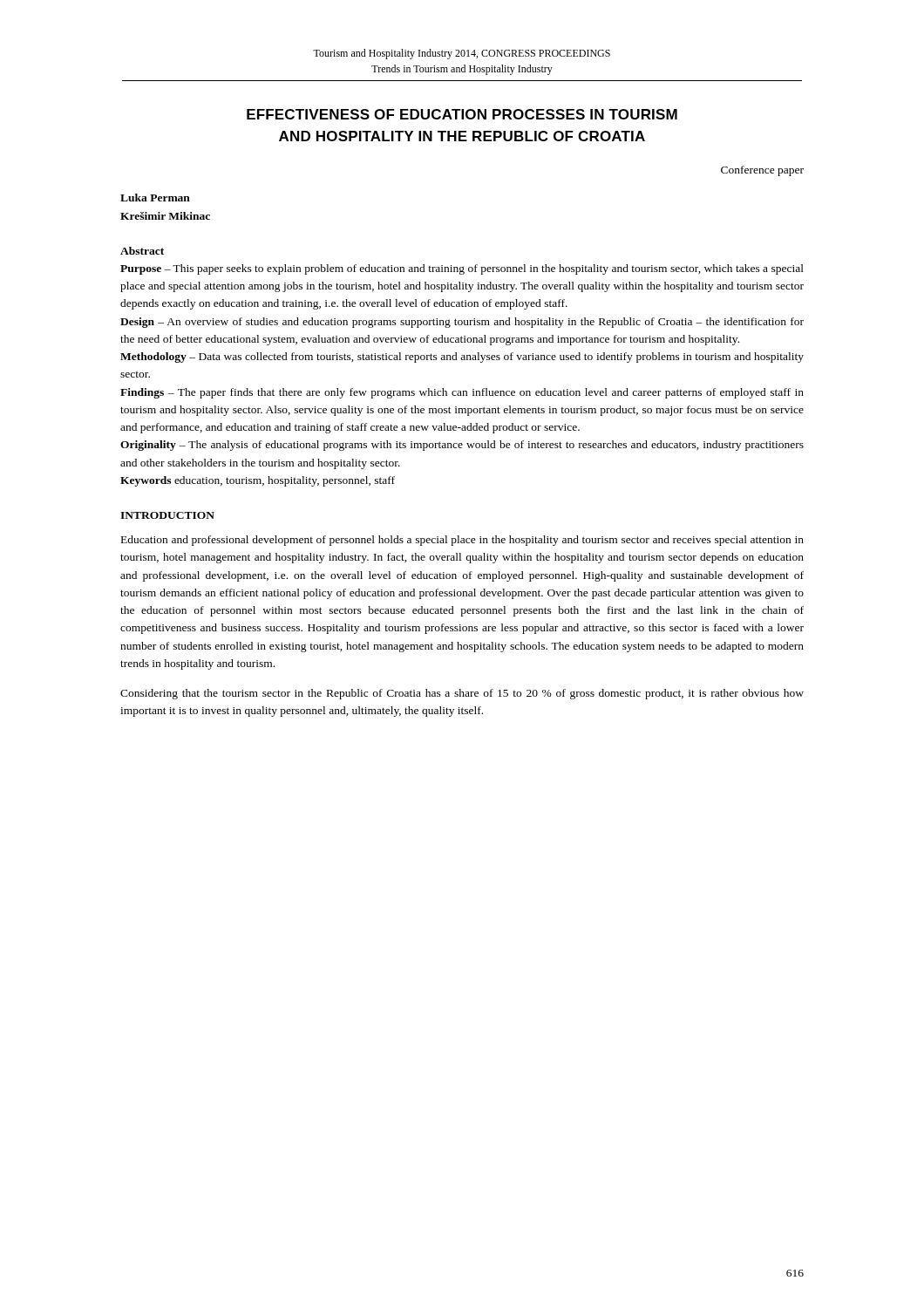Point to the region starting "EFFECTIVENESS OF EDUCATION PROCESSES IN TOURISMAND"

(462, 125)
